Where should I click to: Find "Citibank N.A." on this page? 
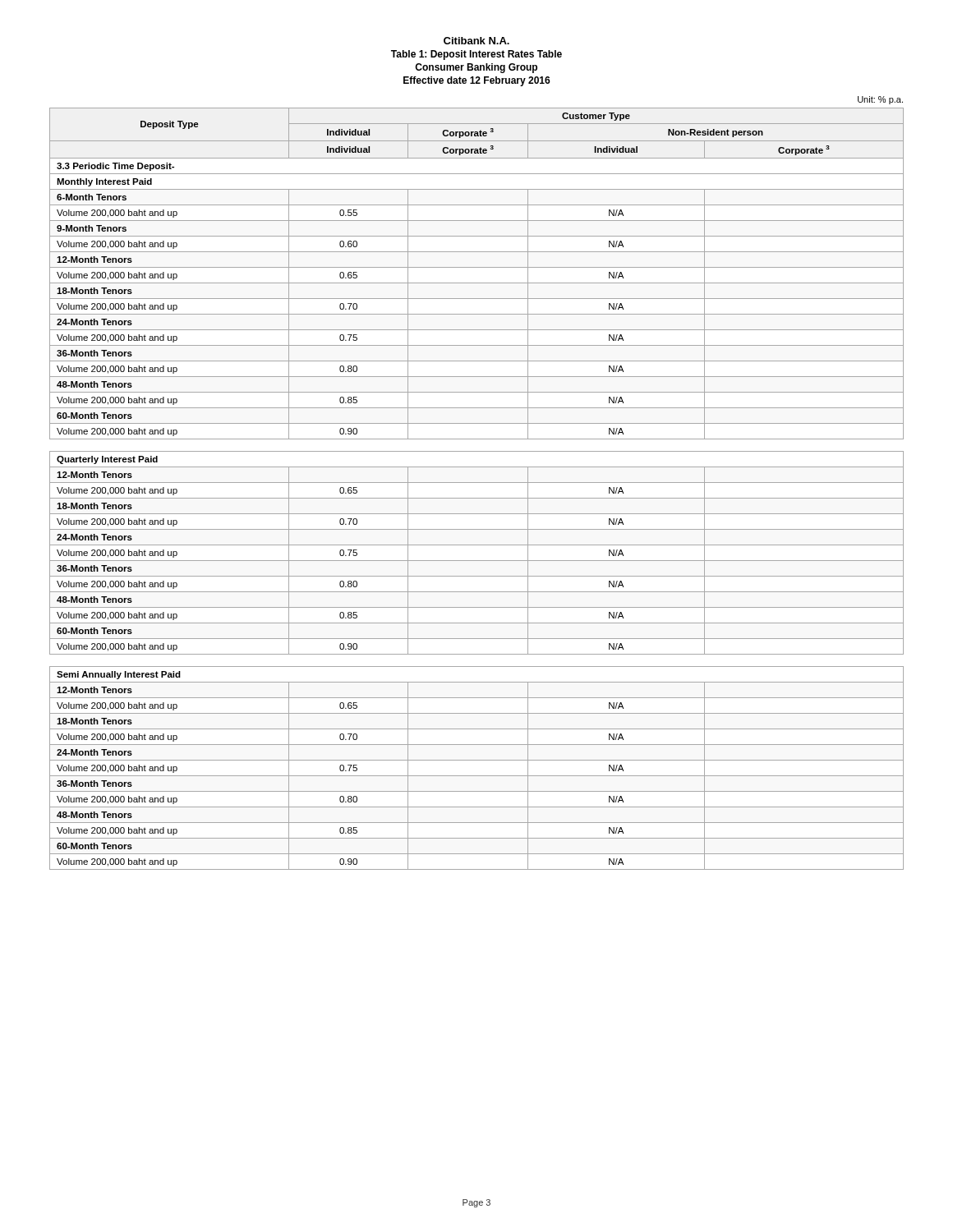point(476,41)
